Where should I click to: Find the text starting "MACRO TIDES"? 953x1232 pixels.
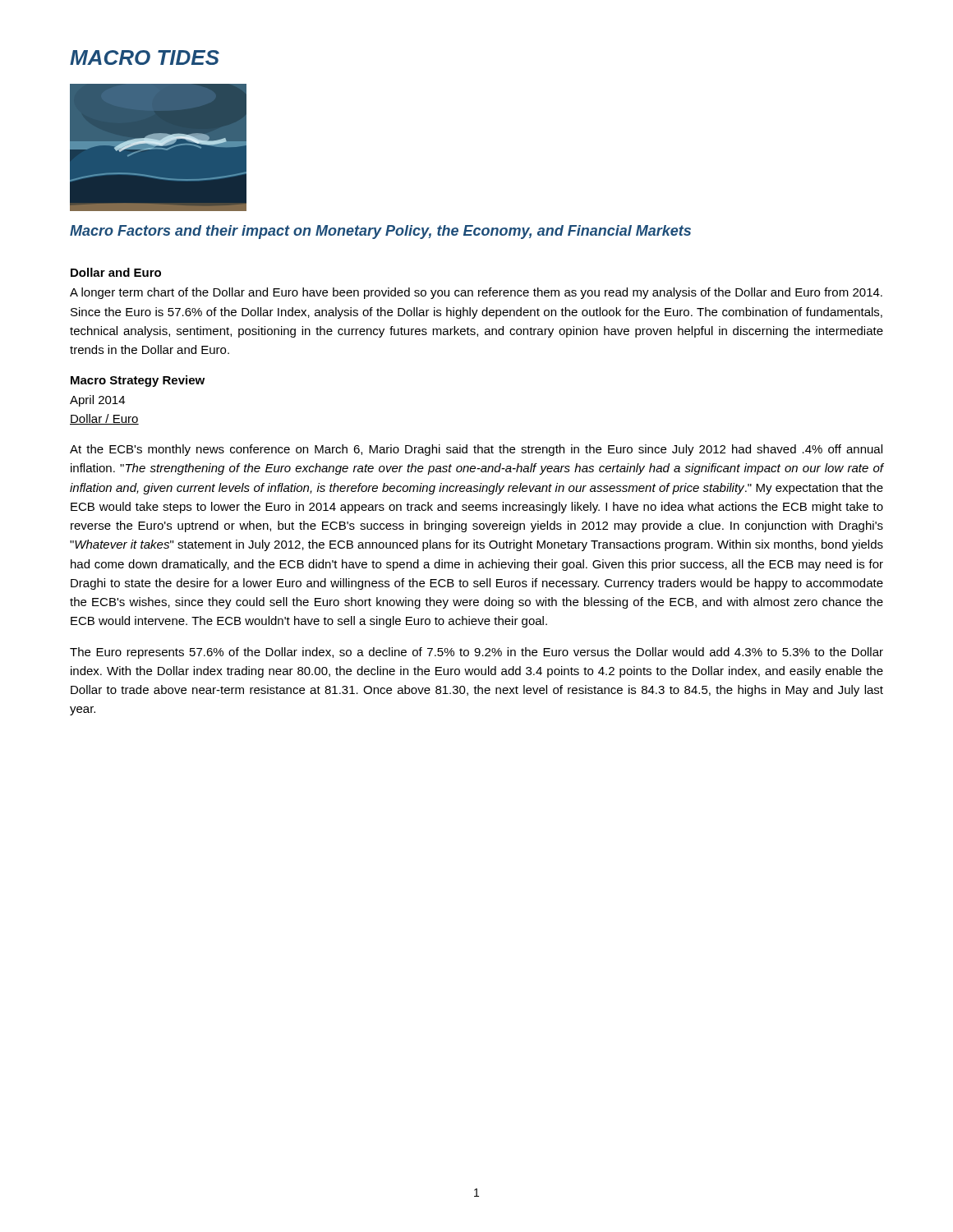point(145,58)
